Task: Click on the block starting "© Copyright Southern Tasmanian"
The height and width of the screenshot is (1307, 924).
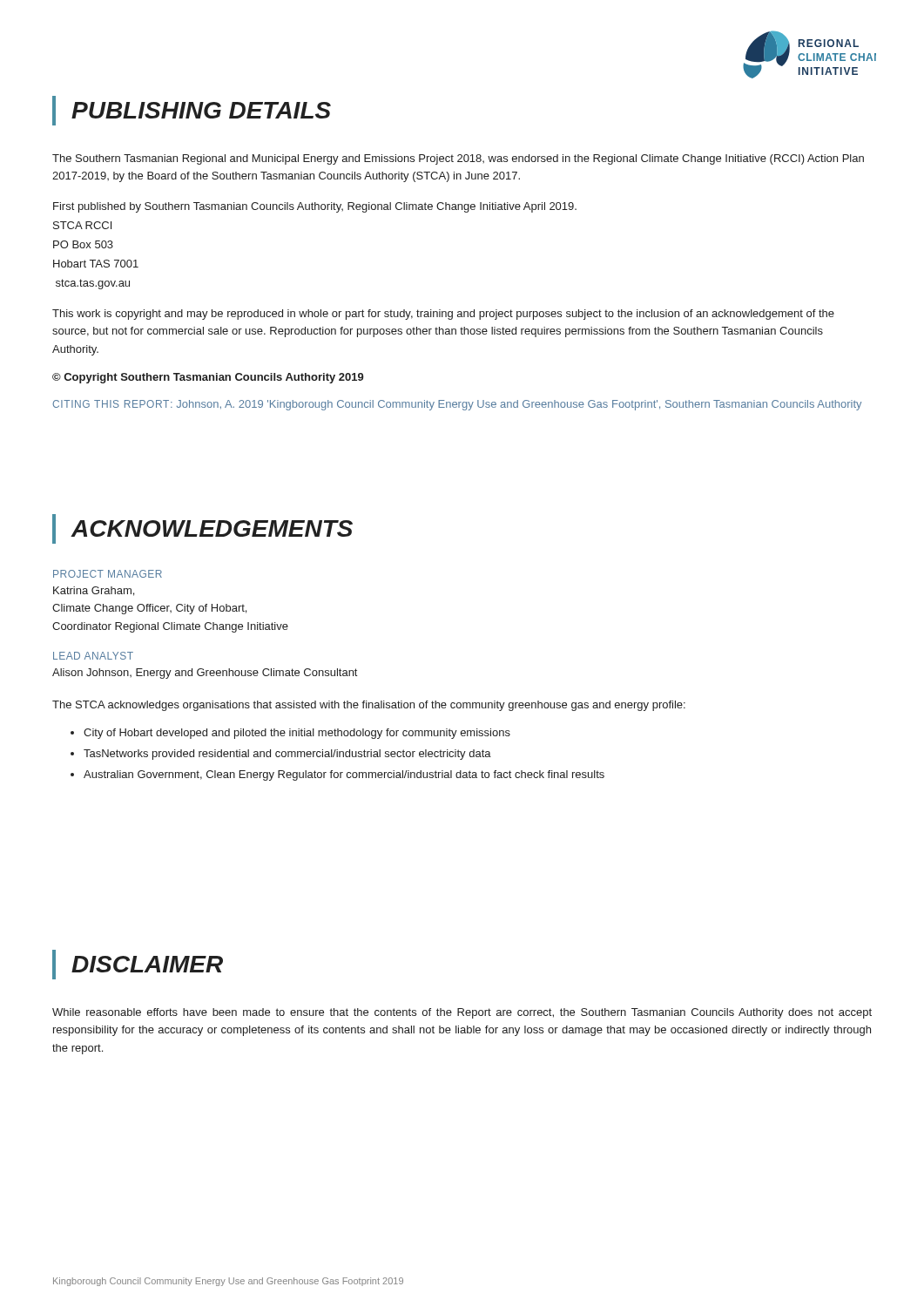Action: (208, 377)
